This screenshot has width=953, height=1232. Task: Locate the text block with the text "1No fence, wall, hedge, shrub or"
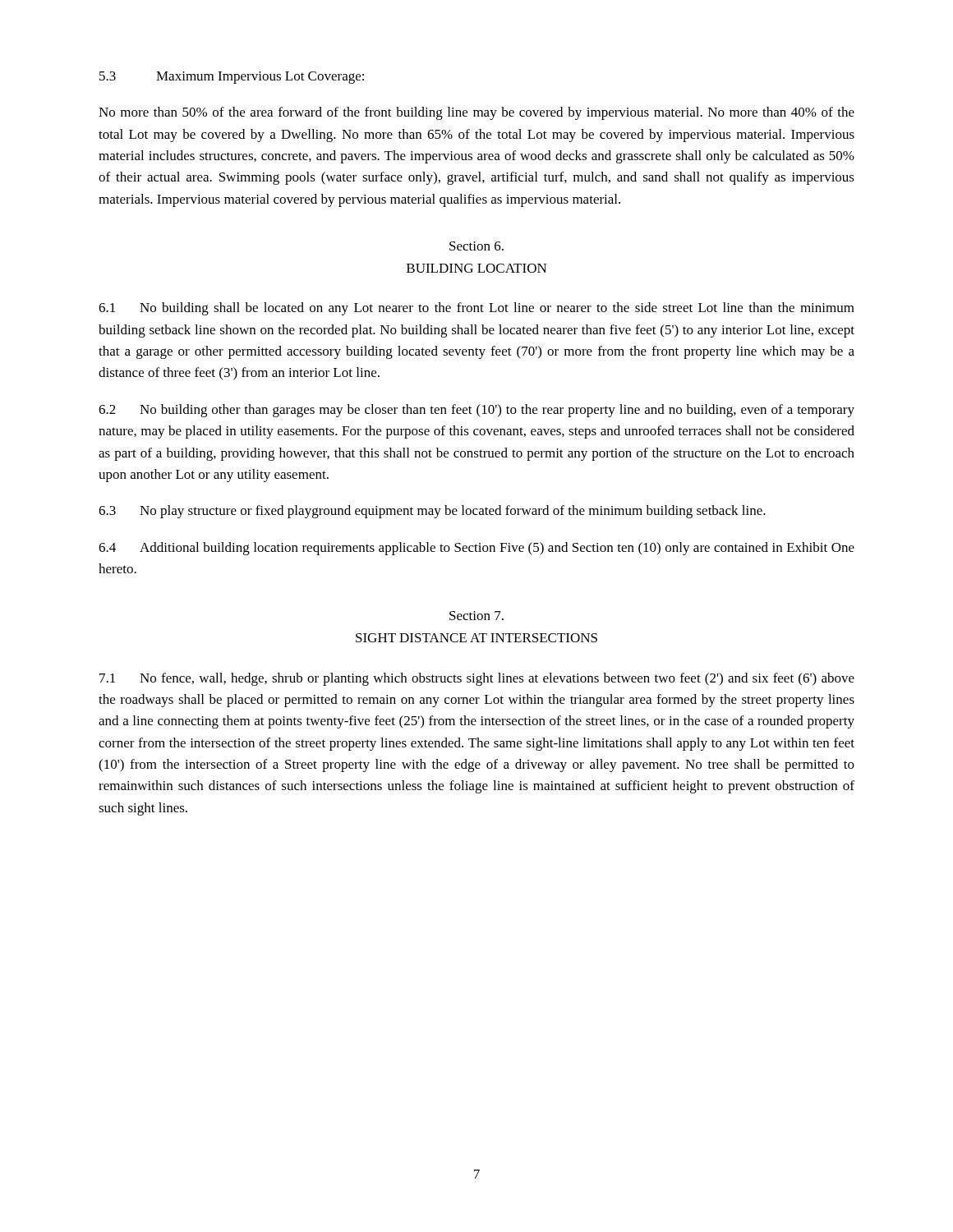pos(476,741)
